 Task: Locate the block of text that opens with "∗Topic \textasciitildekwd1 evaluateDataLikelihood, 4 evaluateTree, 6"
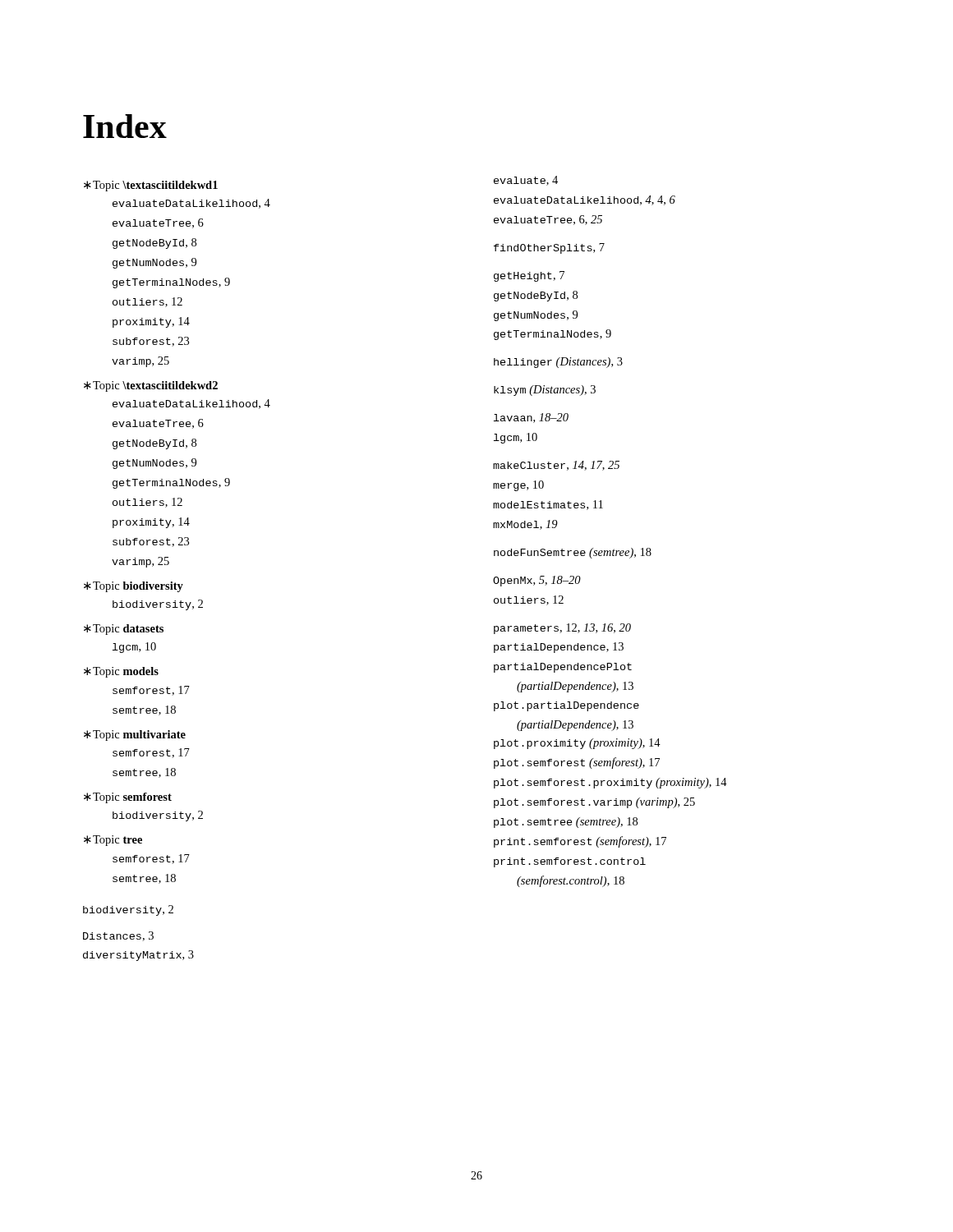pos(151,186)
